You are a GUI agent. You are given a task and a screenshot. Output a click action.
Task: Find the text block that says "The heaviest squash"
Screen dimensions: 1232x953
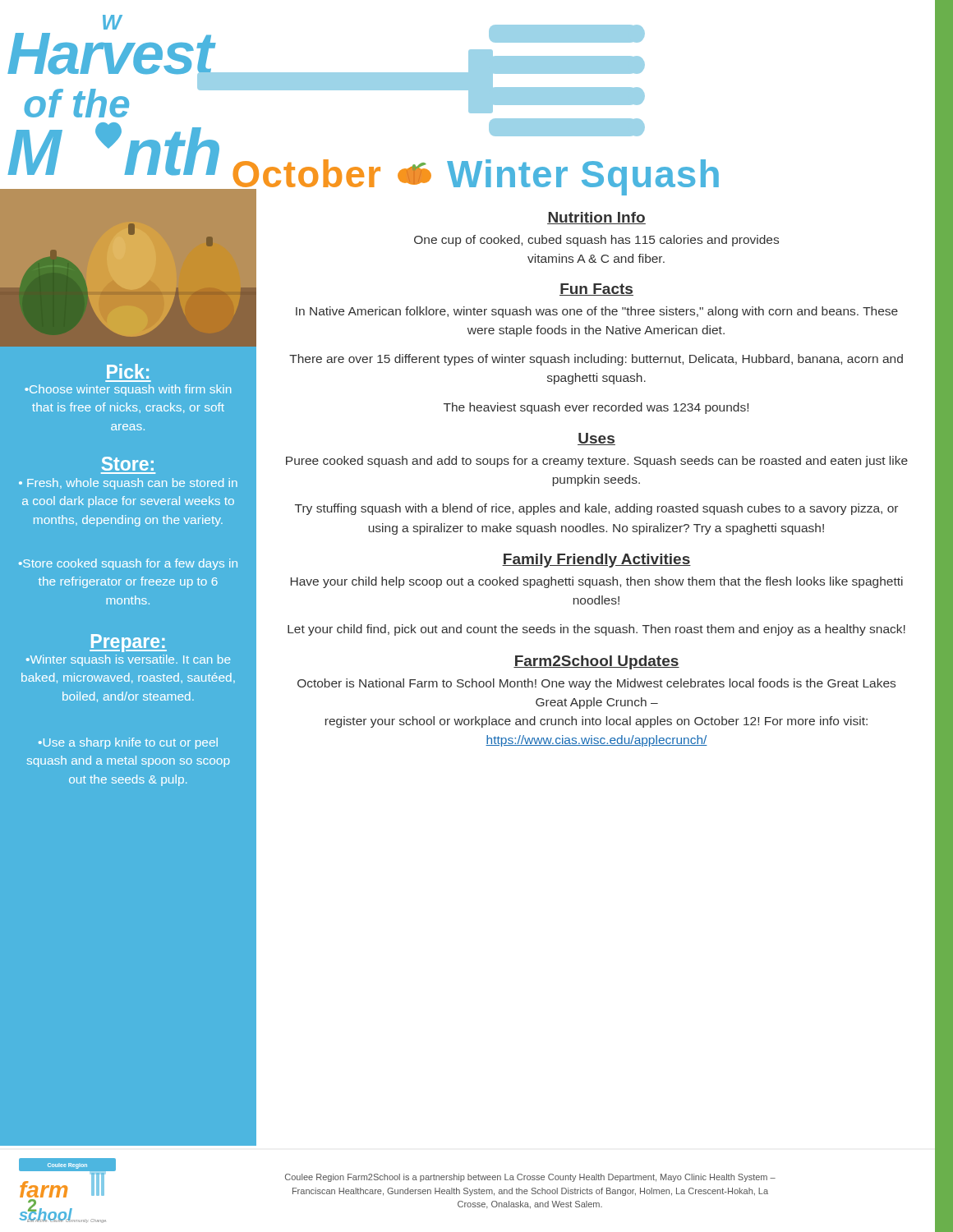(596, 407)
